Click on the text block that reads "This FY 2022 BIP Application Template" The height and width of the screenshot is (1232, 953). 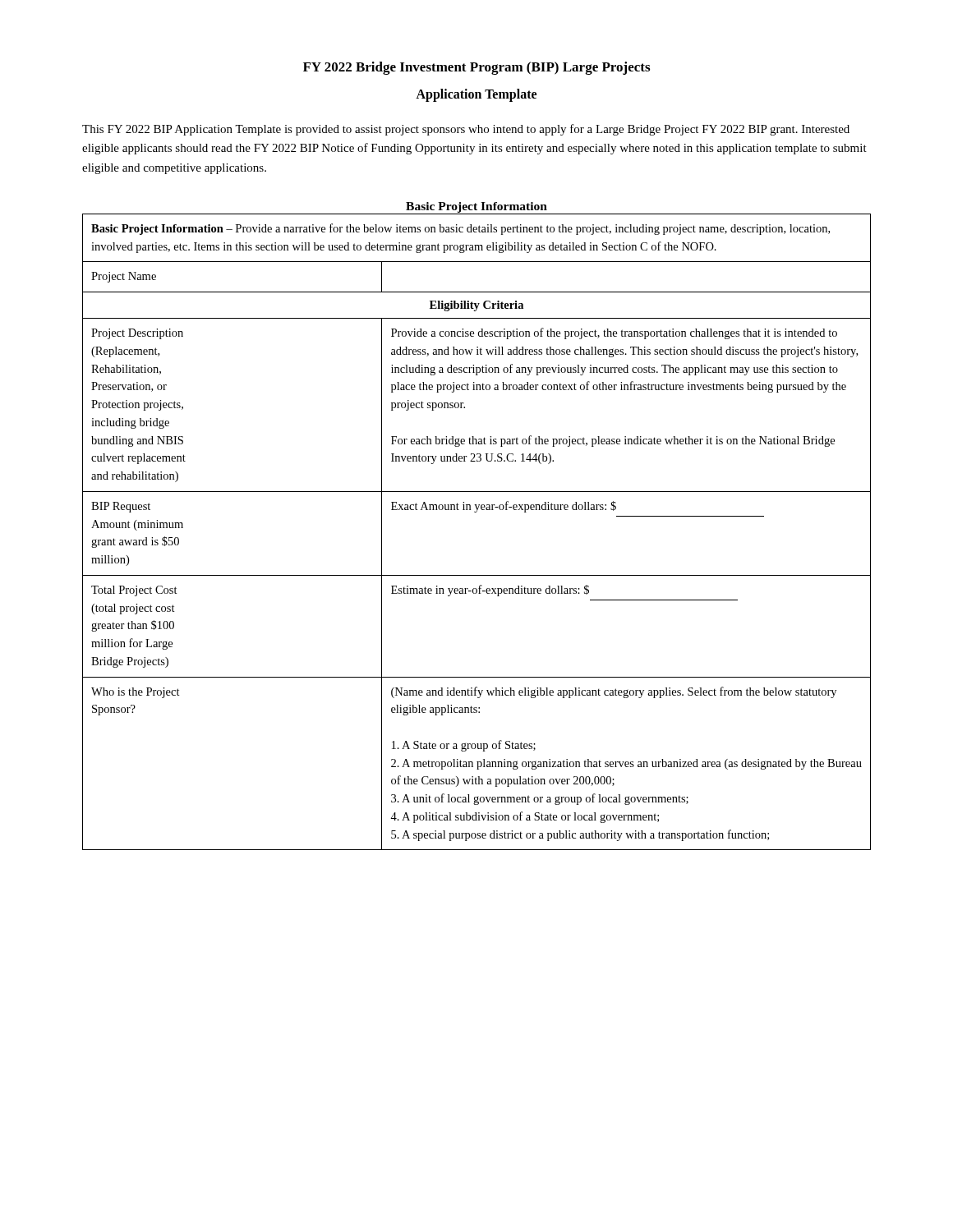(x=474, y=148)
